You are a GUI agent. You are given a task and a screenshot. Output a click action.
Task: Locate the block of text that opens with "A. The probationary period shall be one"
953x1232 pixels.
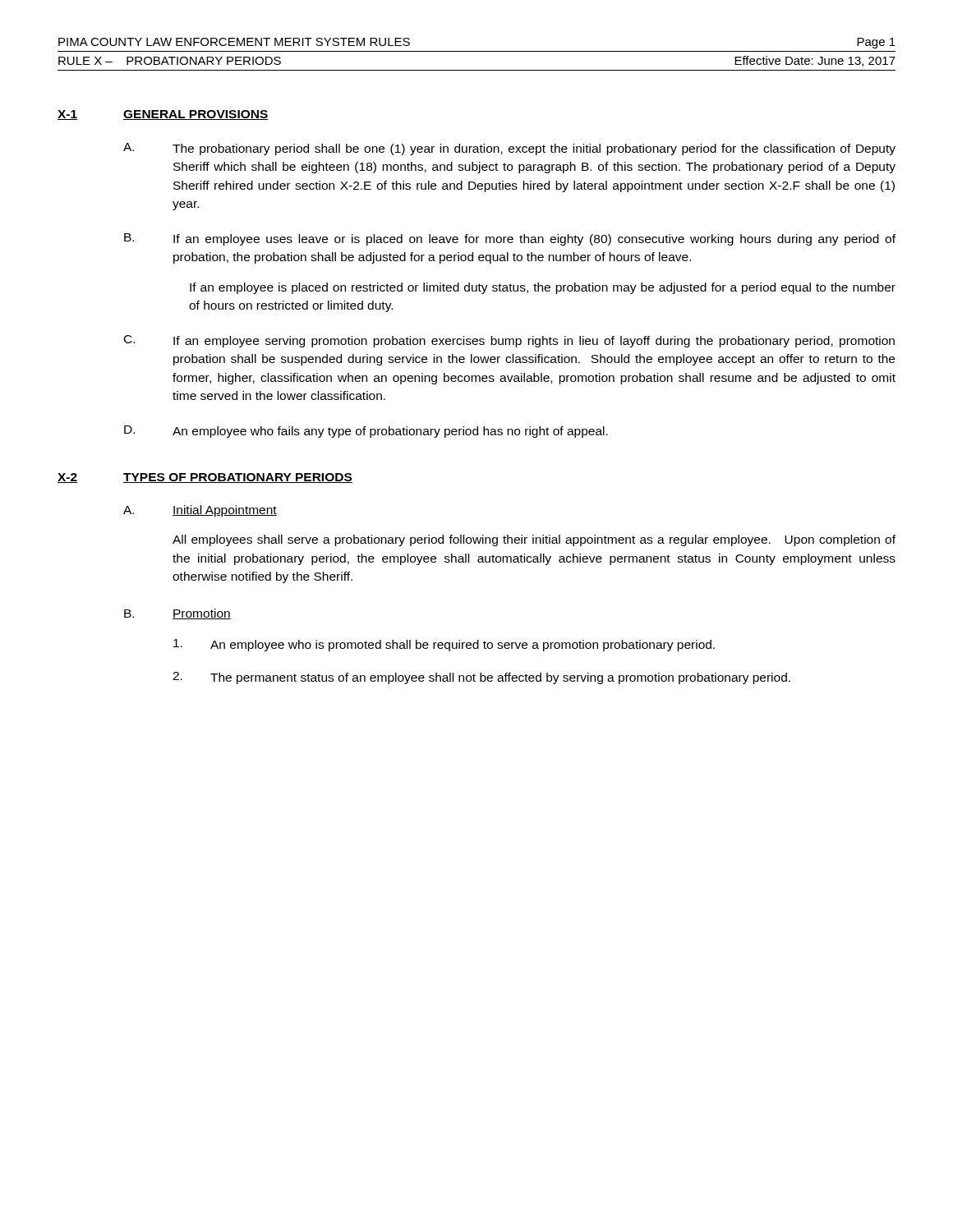coord(509,176)
